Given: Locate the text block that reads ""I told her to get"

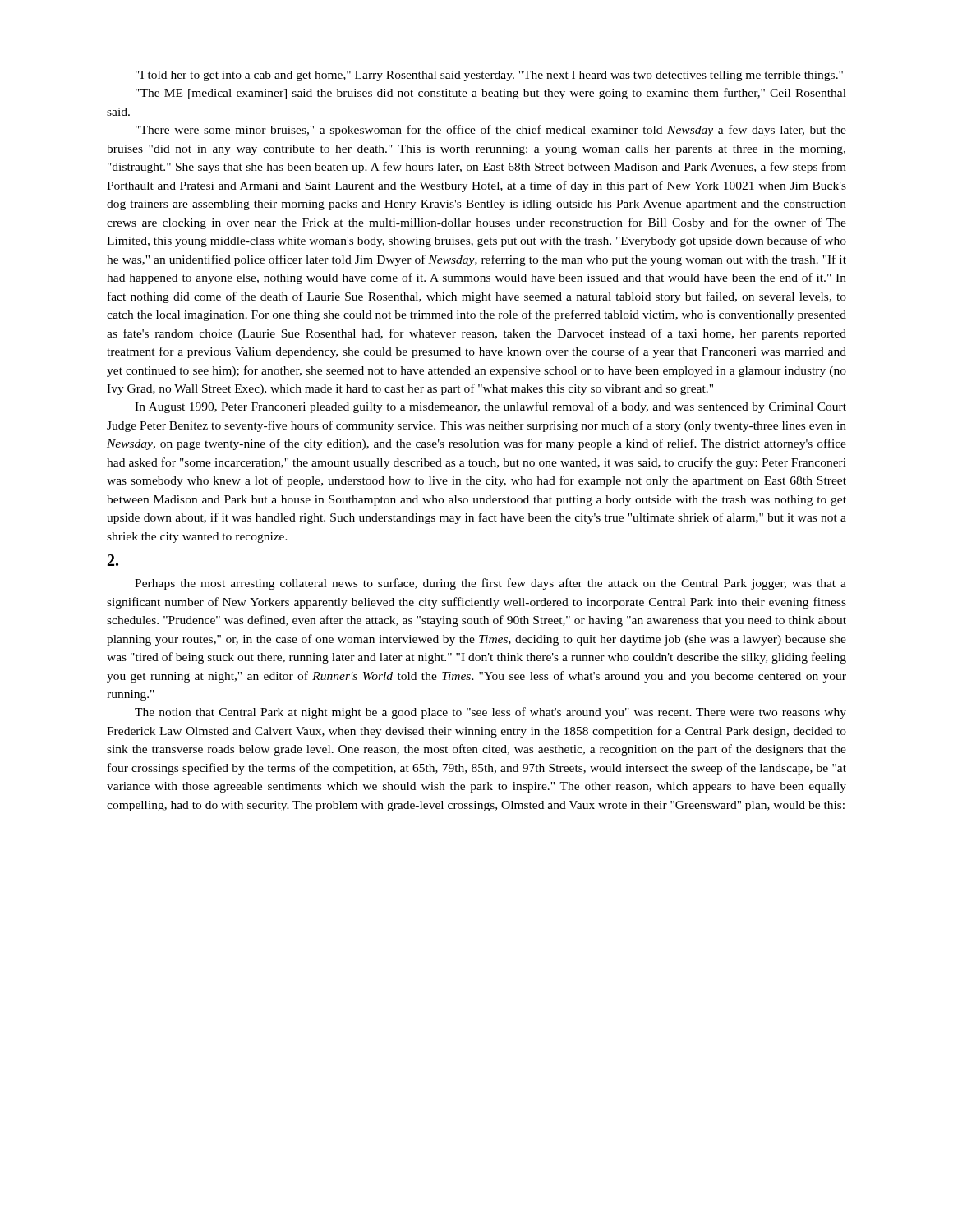Looking at the screenshot, I should pos(476,306).
